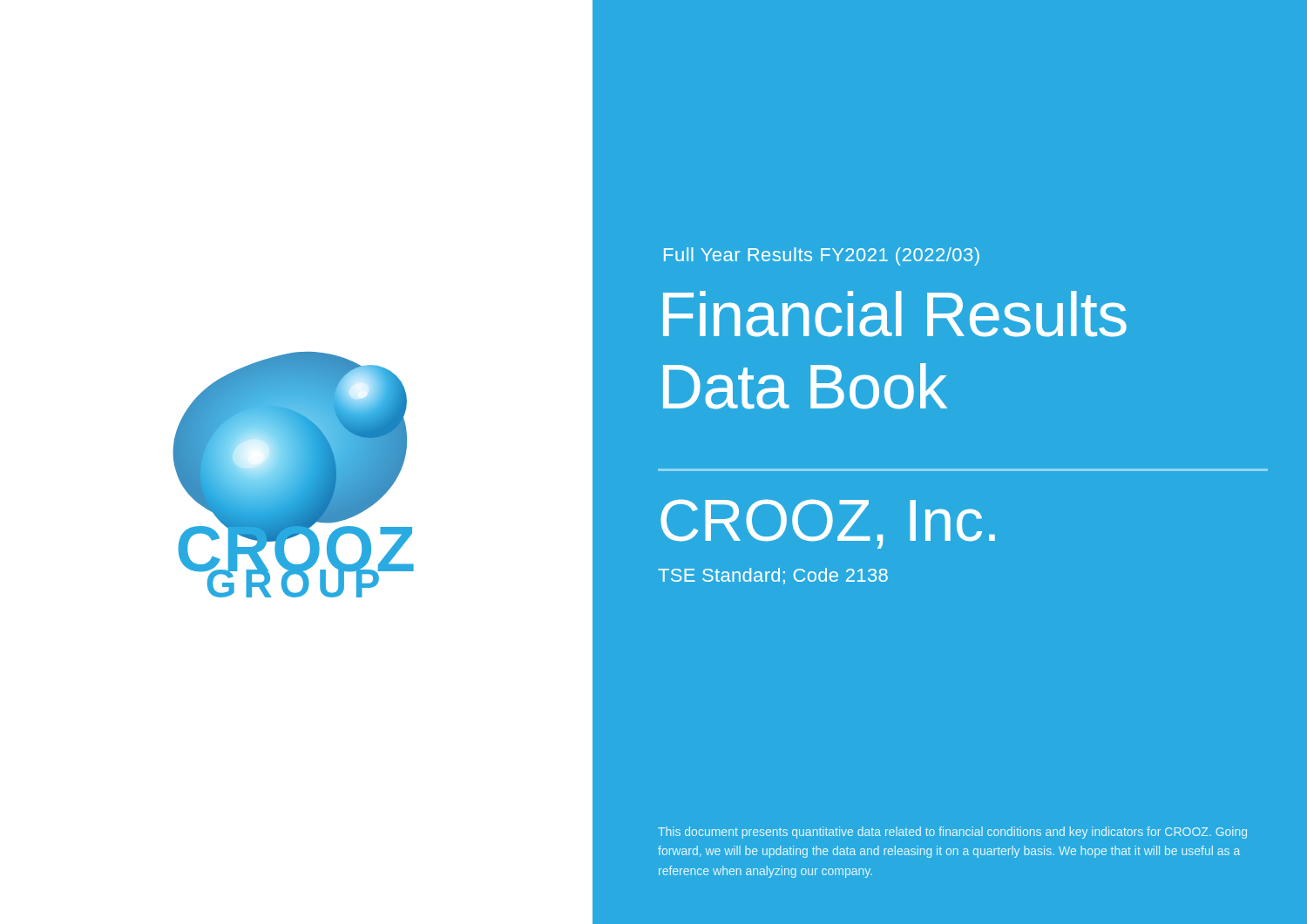Find the text block starting "Financial ResultsData Book"
The width and height of the screenshot is (1307, 924).
(893, 350)
